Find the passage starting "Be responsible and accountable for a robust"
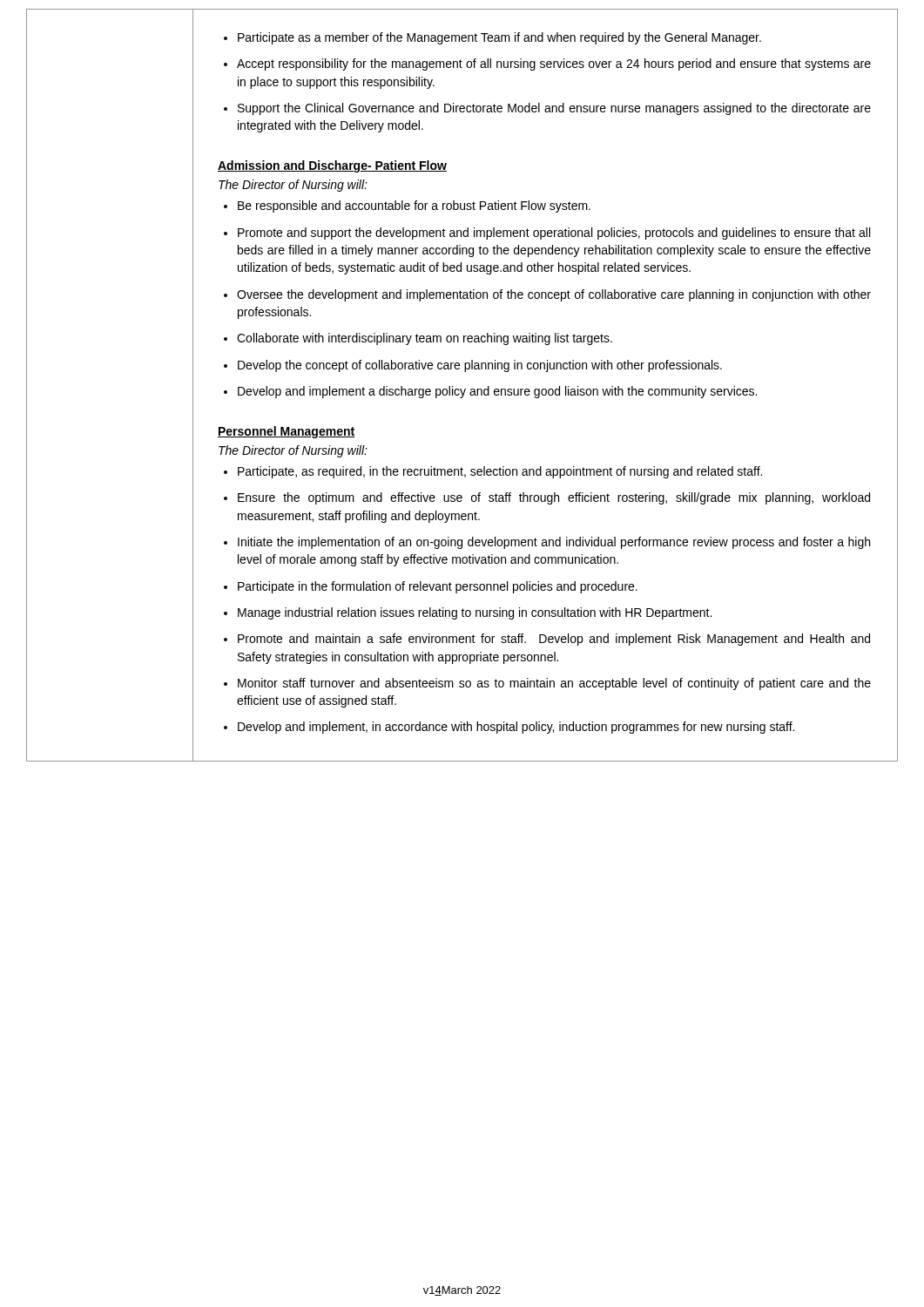Screen dimensions: 1307x924 554,206
